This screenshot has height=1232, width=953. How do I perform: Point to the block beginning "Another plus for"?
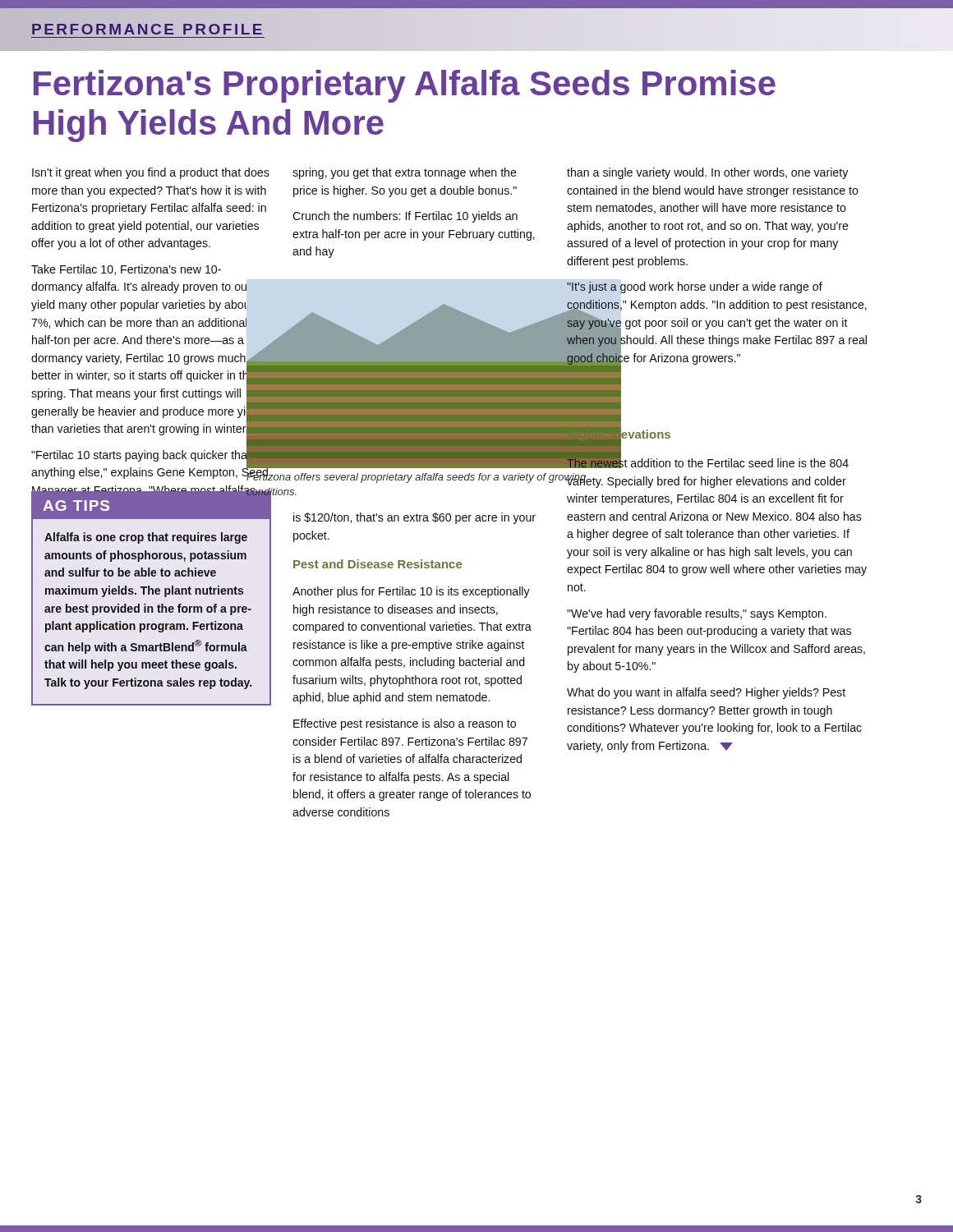point(416,702)
